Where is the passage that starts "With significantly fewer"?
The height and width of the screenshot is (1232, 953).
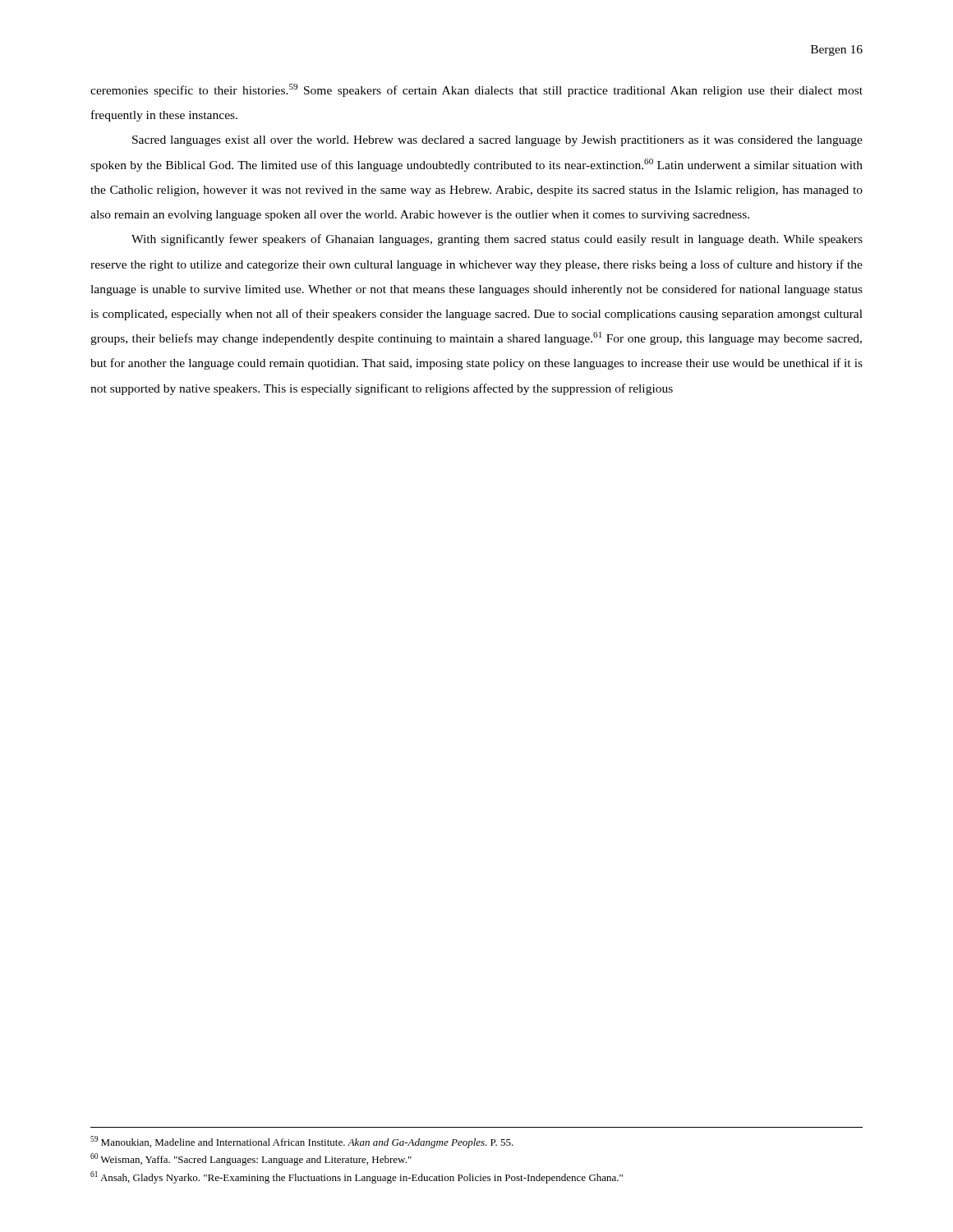(476, 313)
